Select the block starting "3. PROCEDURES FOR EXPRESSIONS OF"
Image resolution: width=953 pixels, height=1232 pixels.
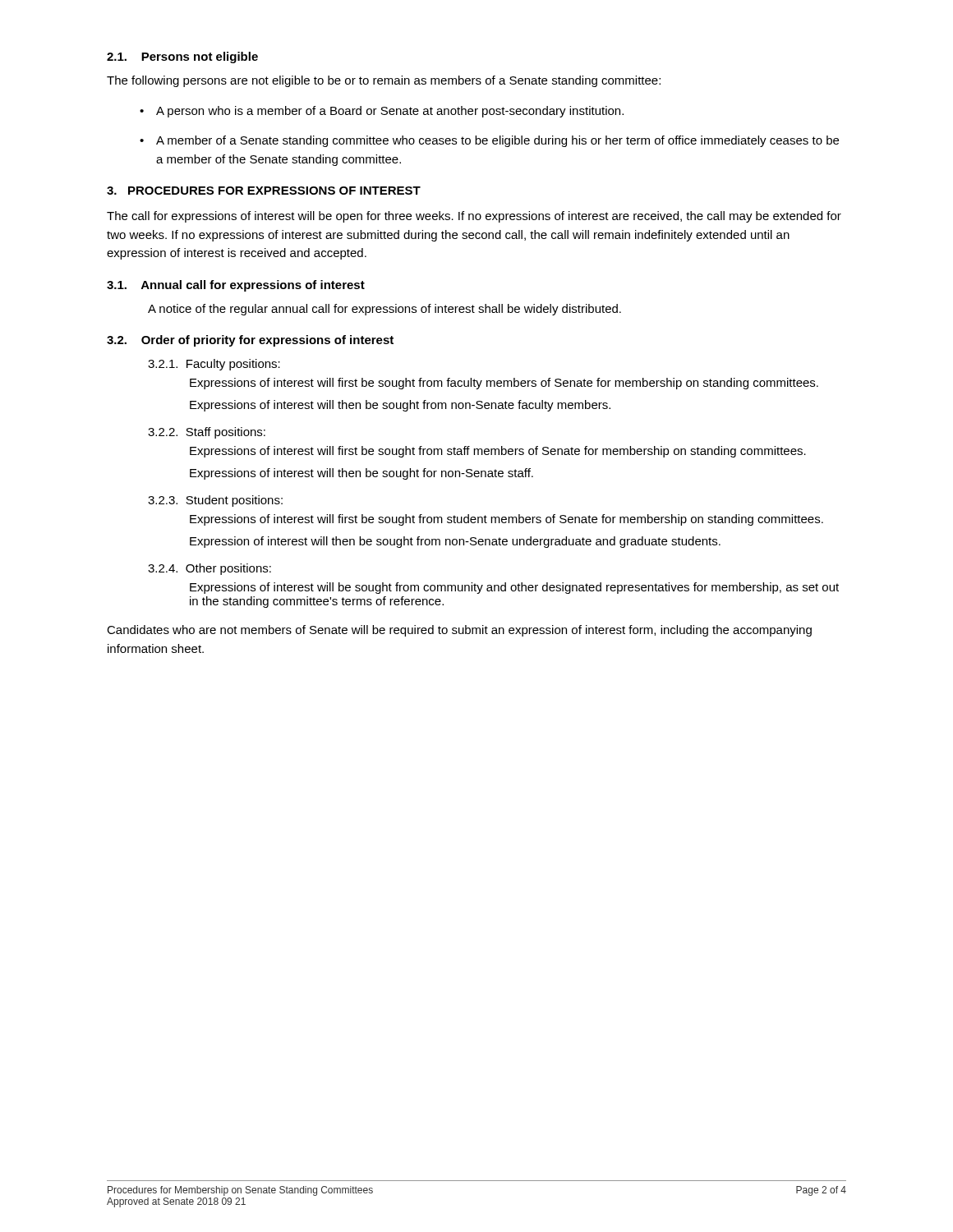(x=264, y=190)
